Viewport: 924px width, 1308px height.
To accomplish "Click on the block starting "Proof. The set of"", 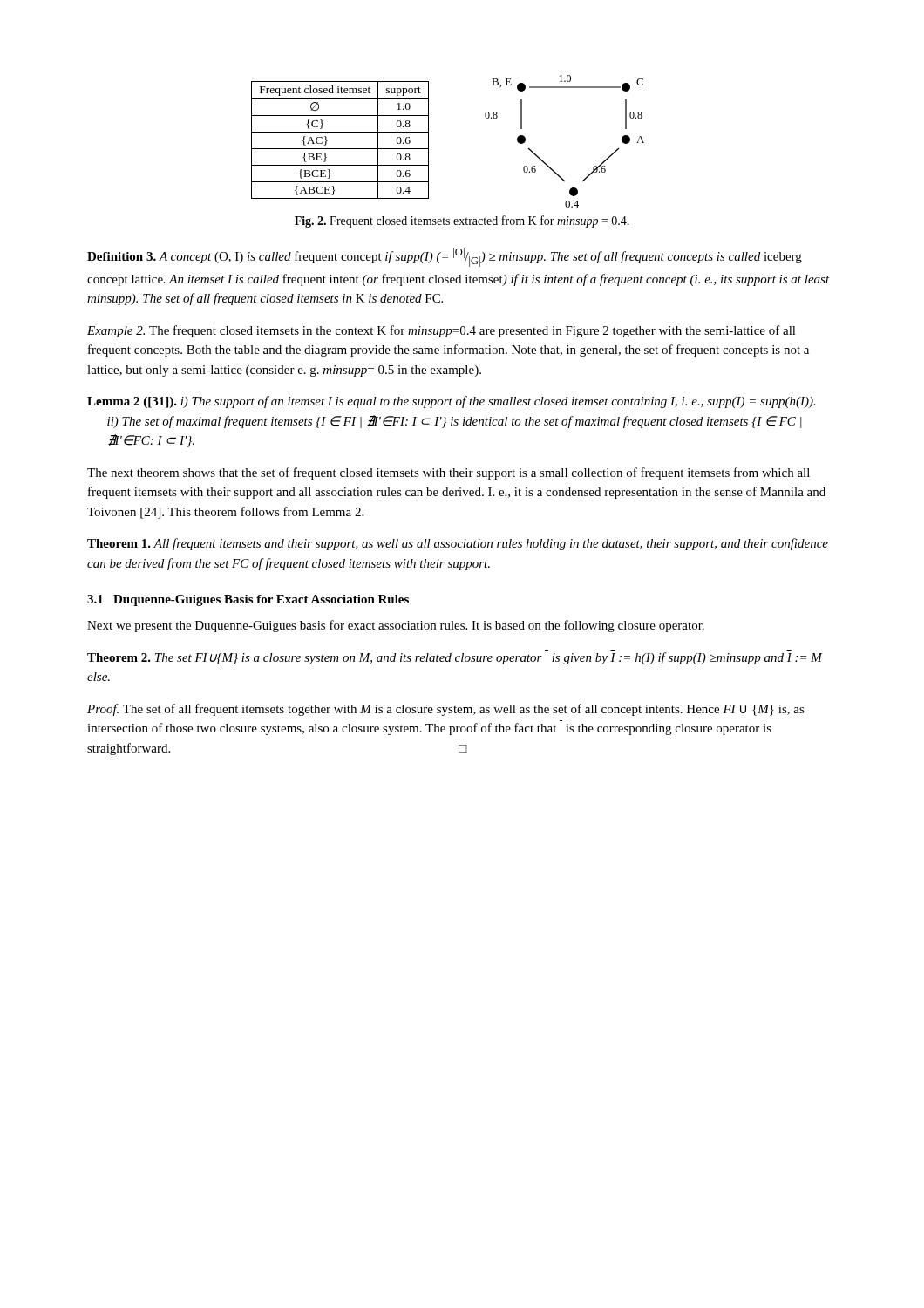I will point(446,728).
